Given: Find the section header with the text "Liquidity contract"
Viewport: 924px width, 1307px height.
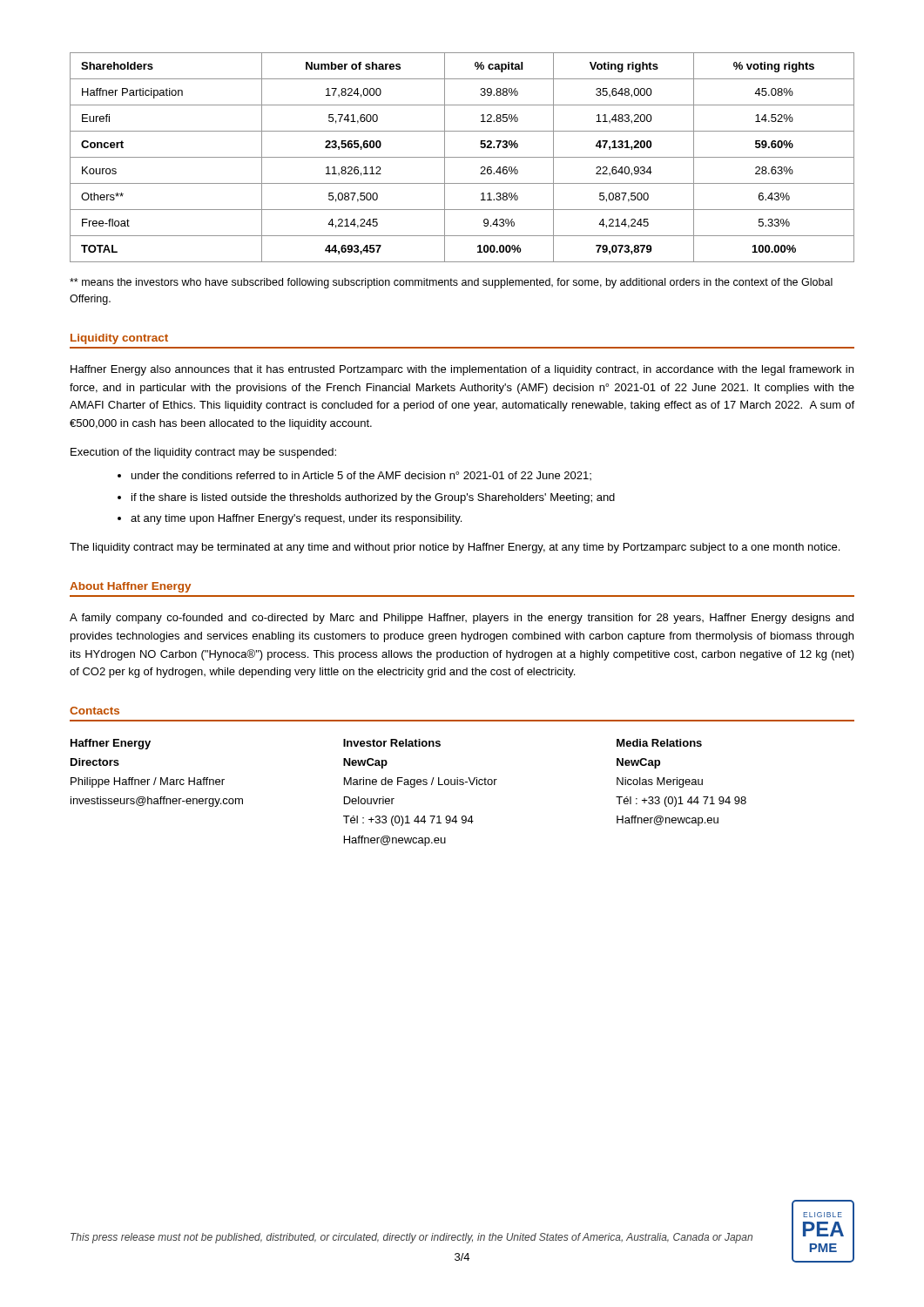Looking at the screenshot, I should coord(119,337).
